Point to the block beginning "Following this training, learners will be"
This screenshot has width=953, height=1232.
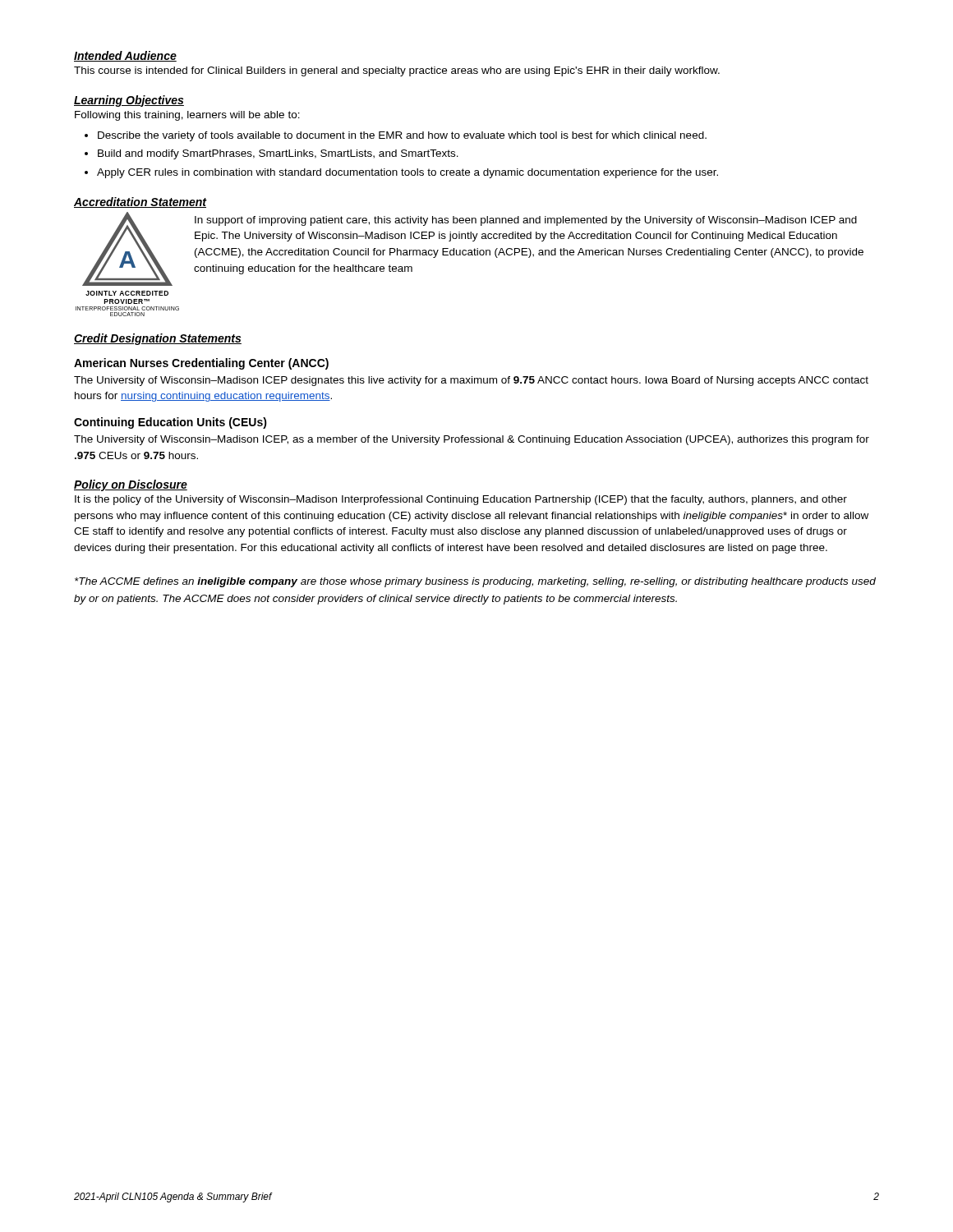pyautogui.click(x=187, y=114)
